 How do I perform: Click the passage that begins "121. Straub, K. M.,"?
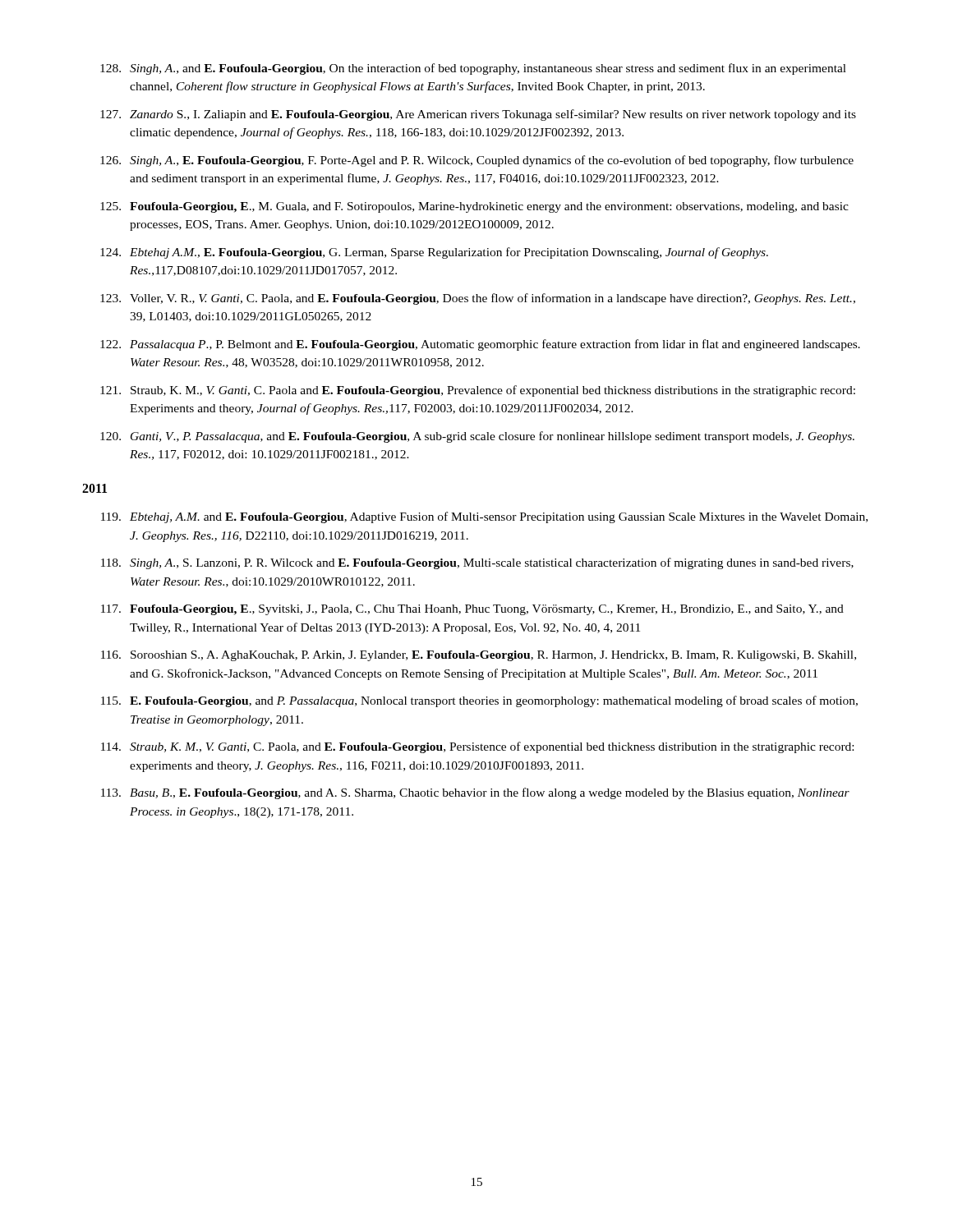click(476, 399)
